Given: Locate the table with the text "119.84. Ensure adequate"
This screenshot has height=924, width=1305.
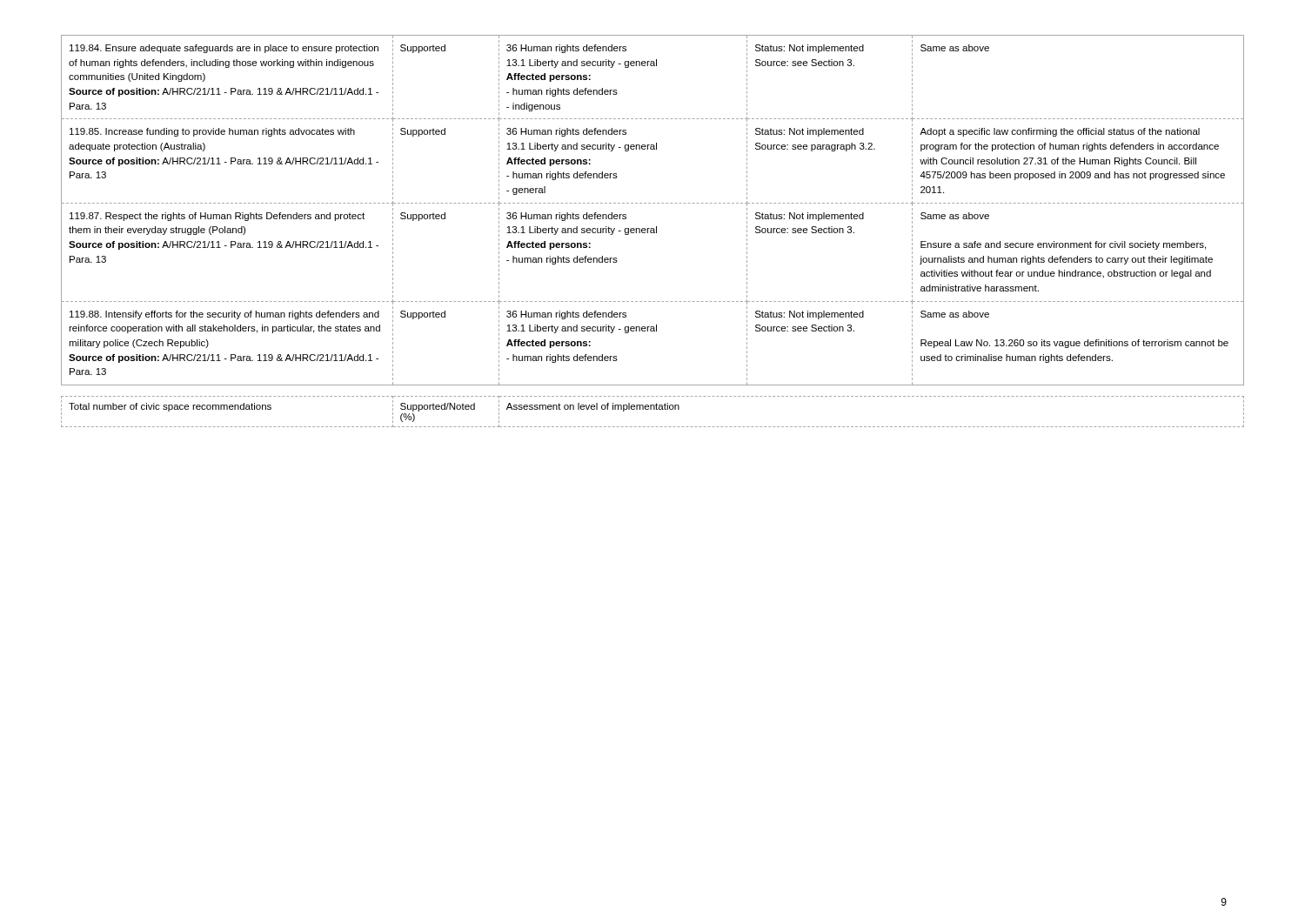Looking at the screenshot, I should (x=652, y=210).
